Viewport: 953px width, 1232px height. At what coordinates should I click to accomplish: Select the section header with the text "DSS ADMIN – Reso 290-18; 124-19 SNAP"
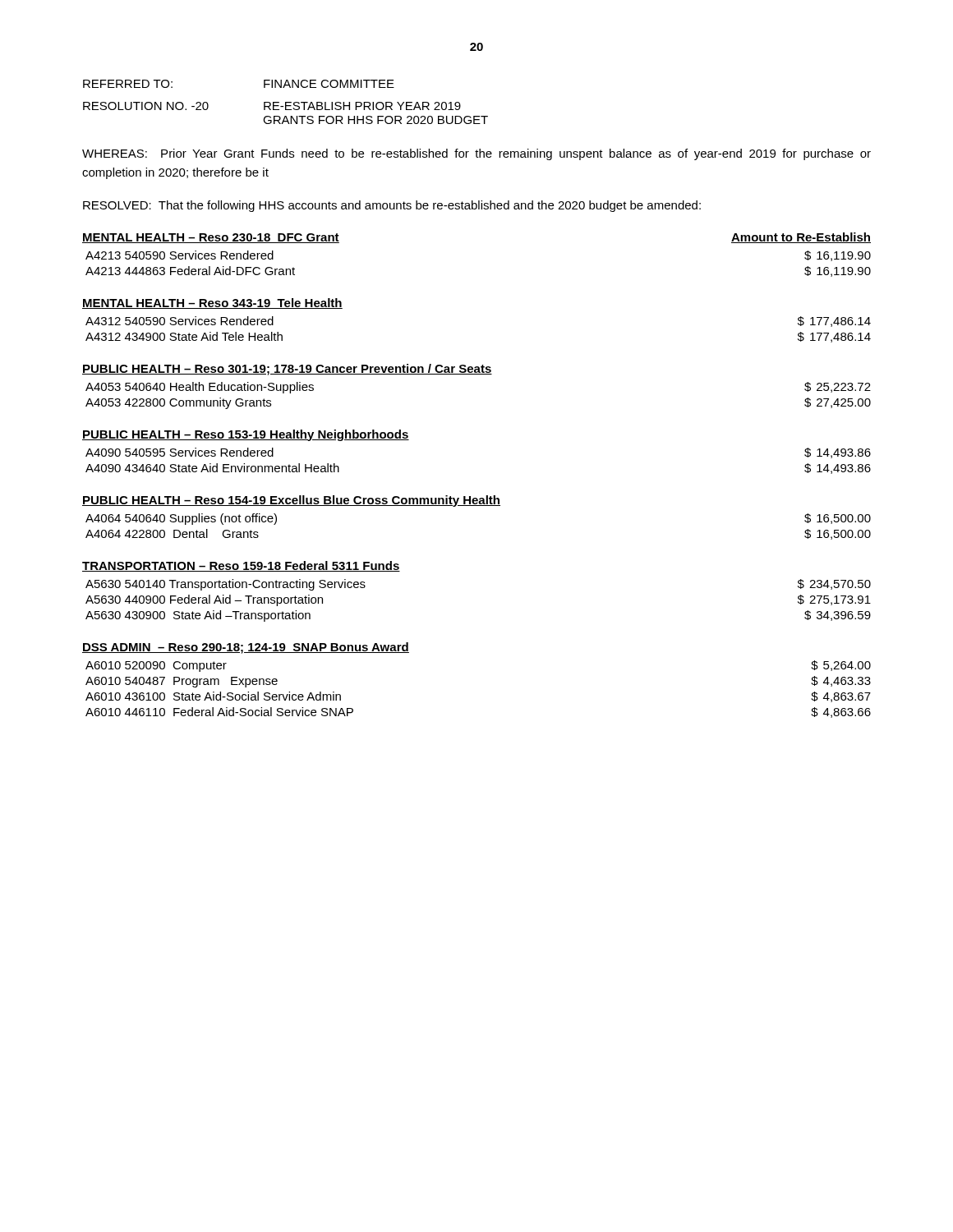pos(245,646)
